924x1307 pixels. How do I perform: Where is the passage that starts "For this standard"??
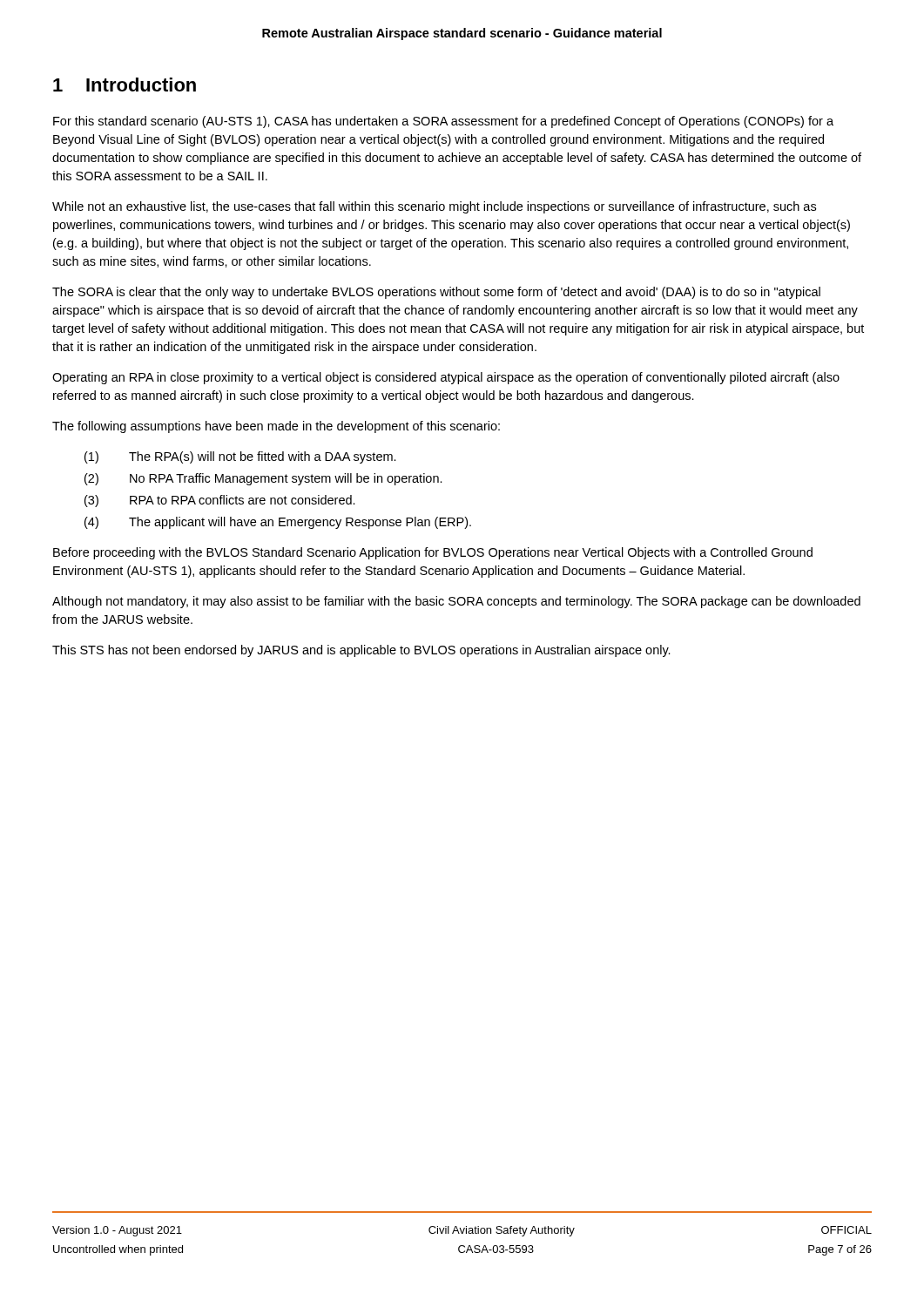point(462,149)
